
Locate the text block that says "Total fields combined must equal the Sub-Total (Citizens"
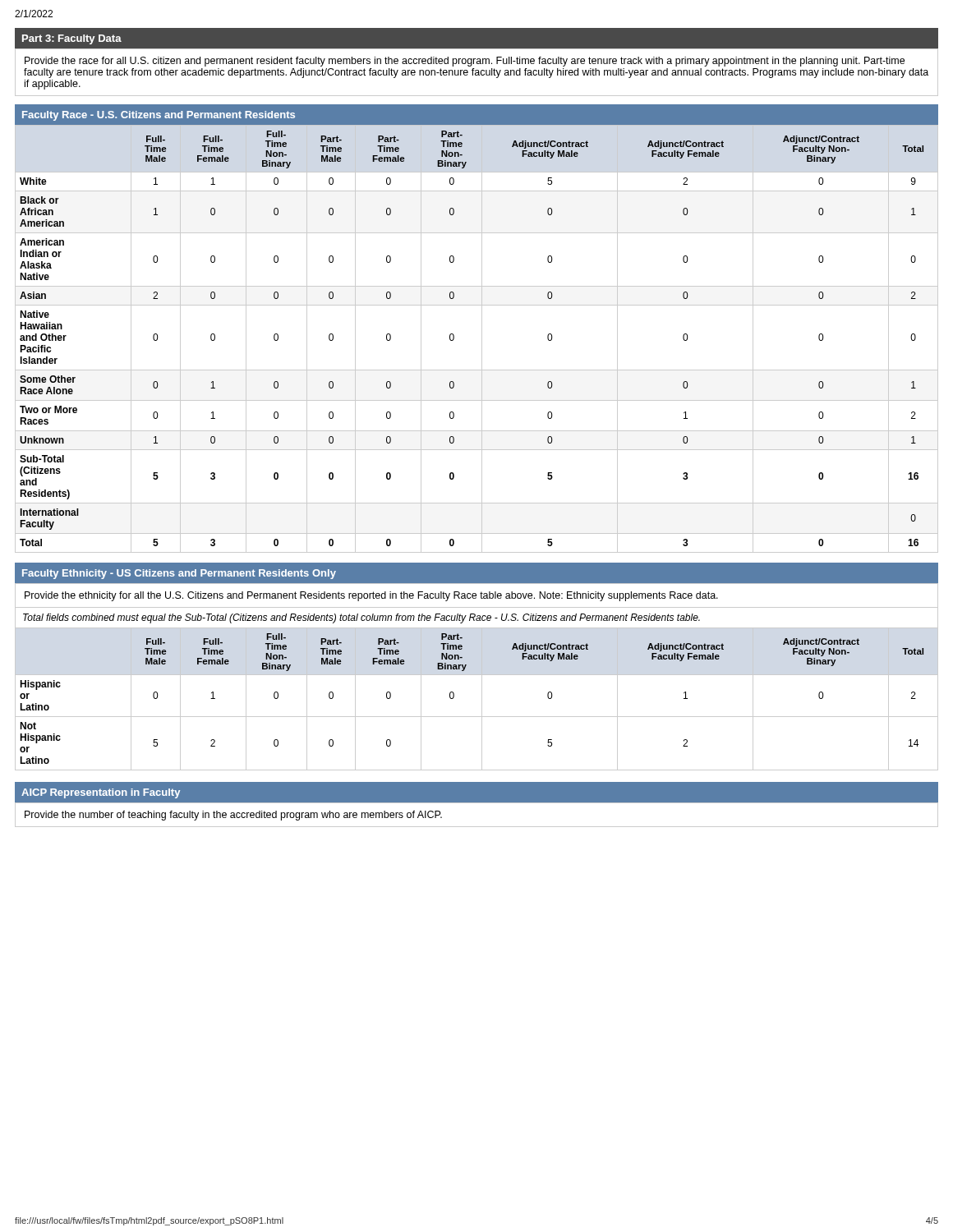pos(362,618)
